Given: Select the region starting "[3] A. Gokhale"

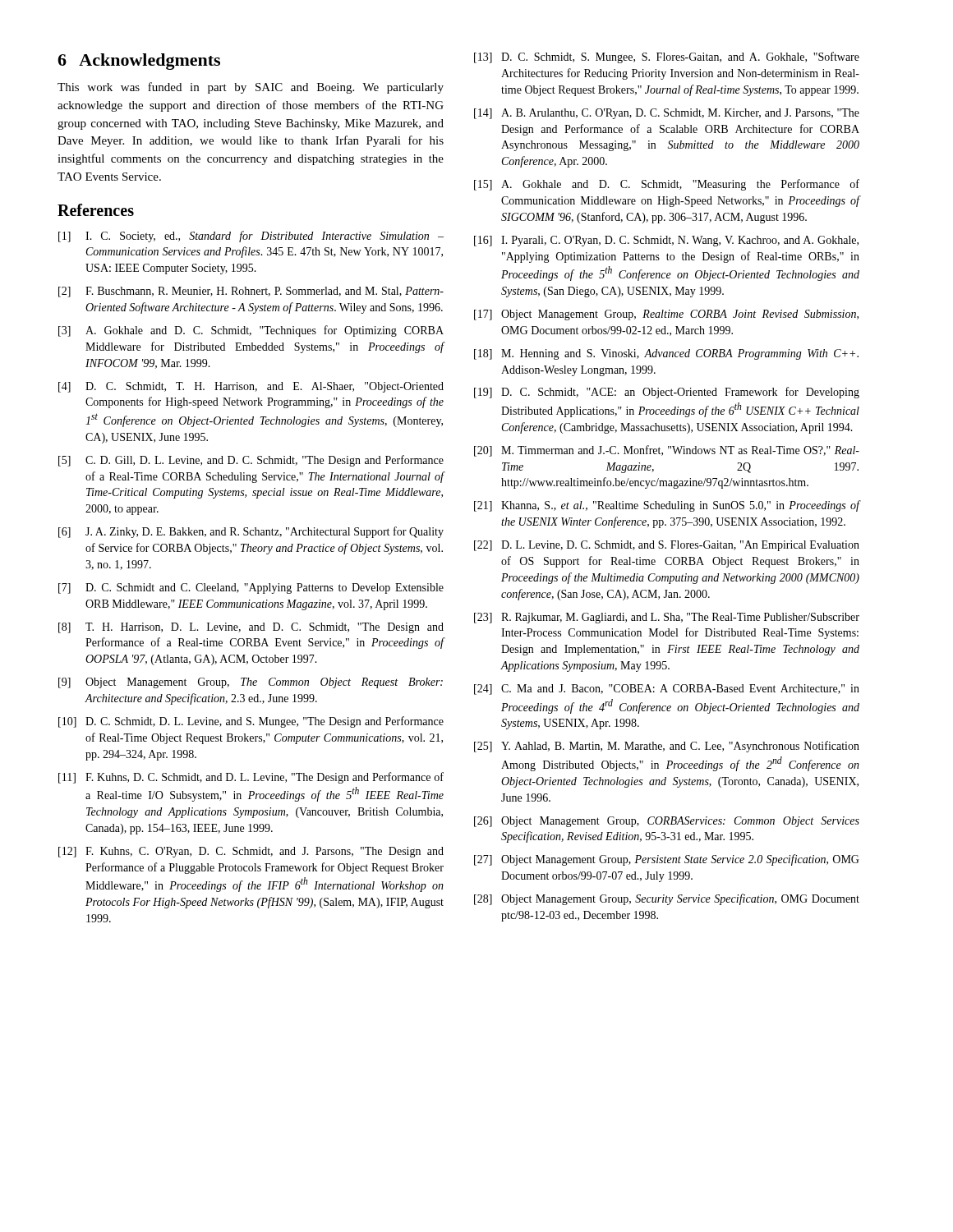Looking at the screenshot, I should (x=251, y=347).
